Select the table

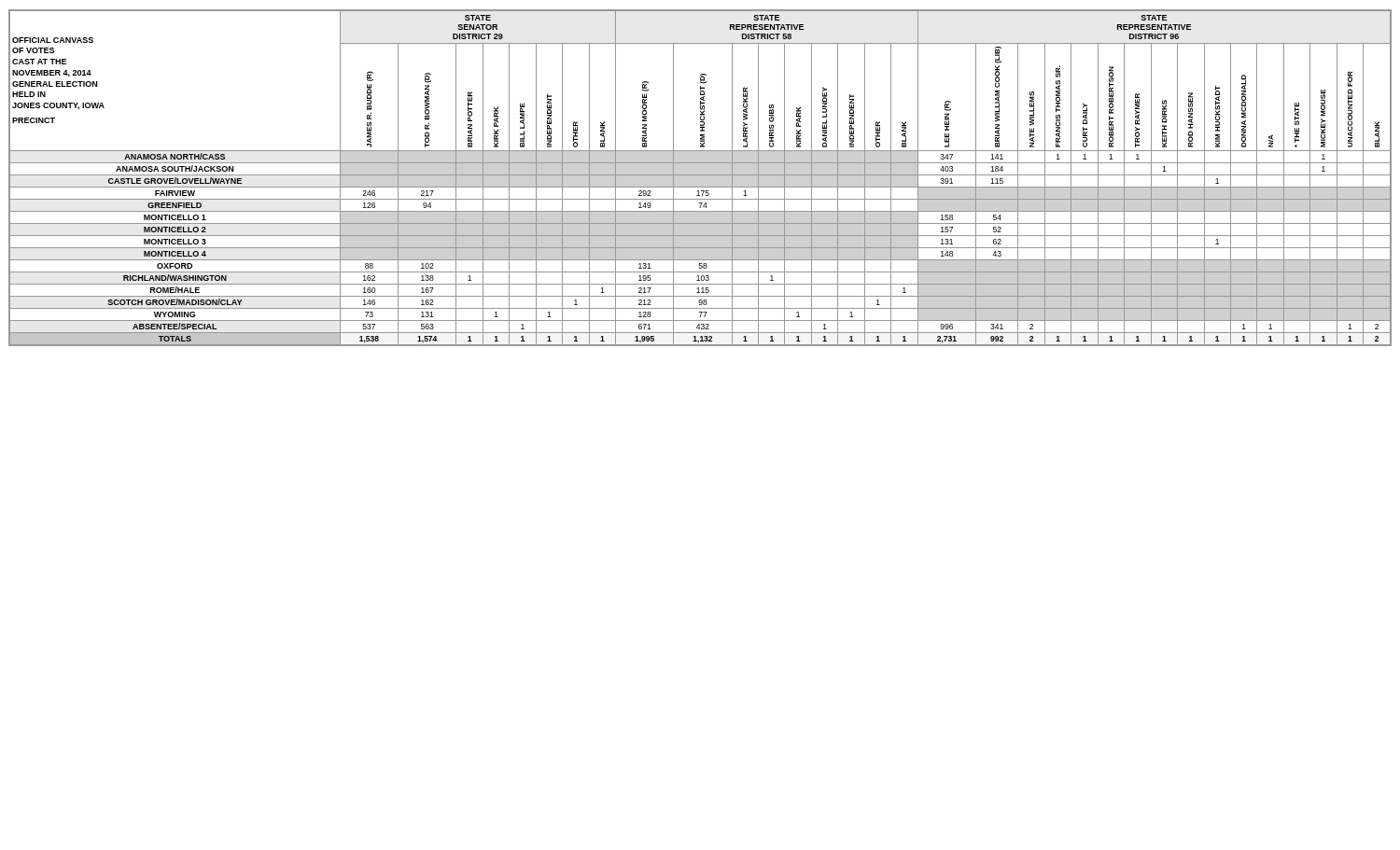point(700,178)
